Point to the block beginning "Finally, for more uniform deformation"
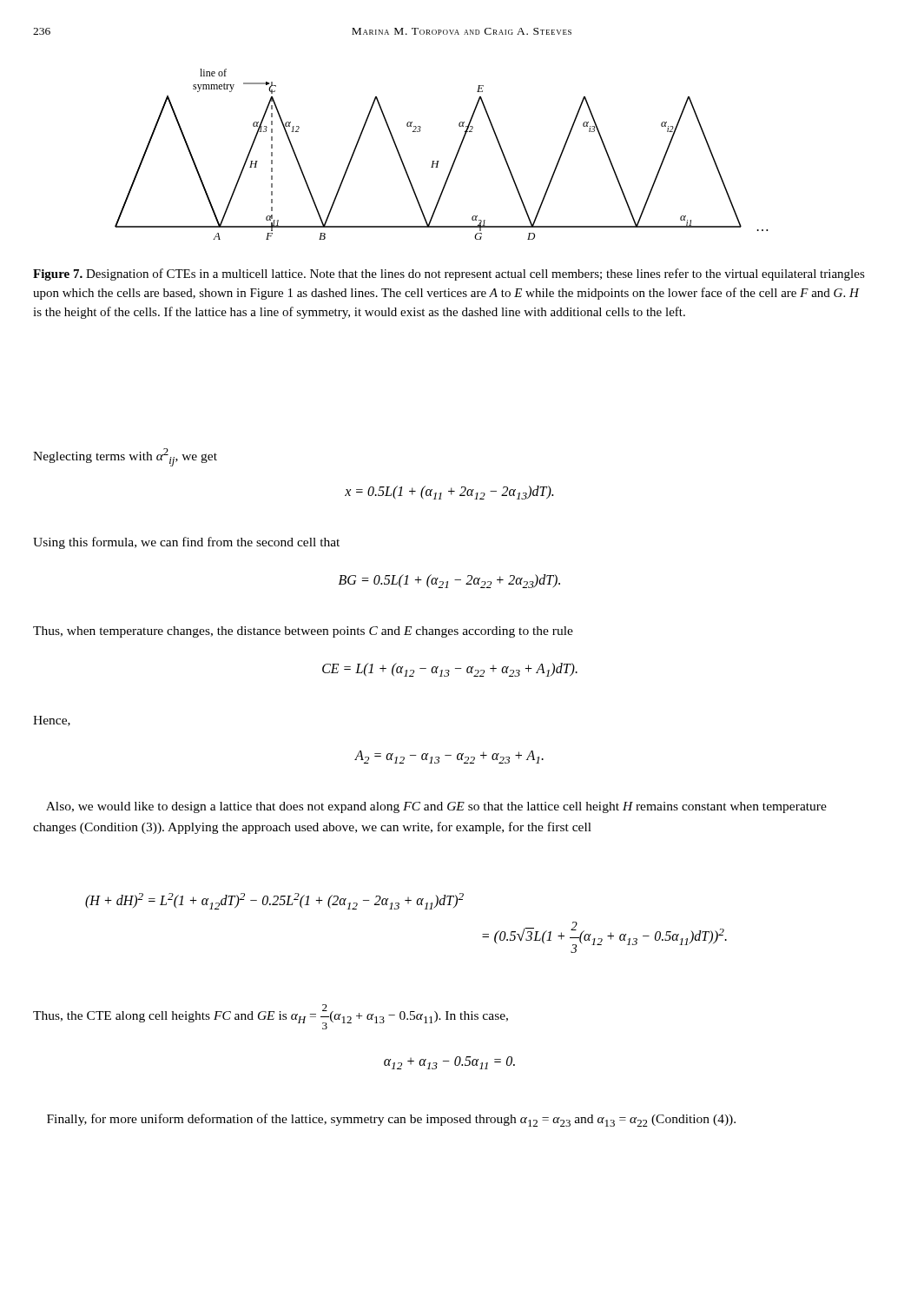Viewport: 924px width, 1303px height. point(385,1120)
